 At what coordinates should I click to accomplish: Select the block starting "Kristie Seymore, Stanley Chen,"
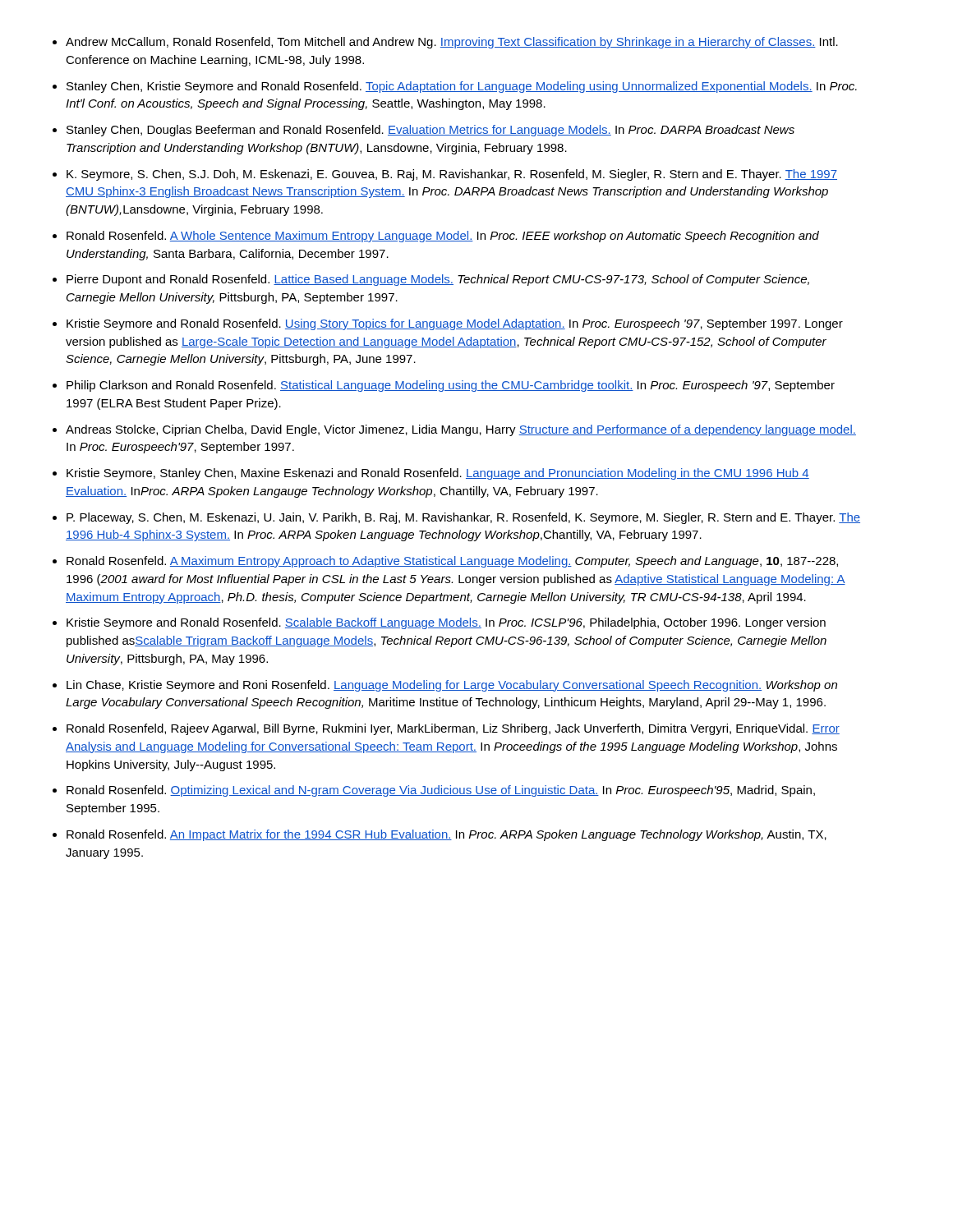click(437, 482)
